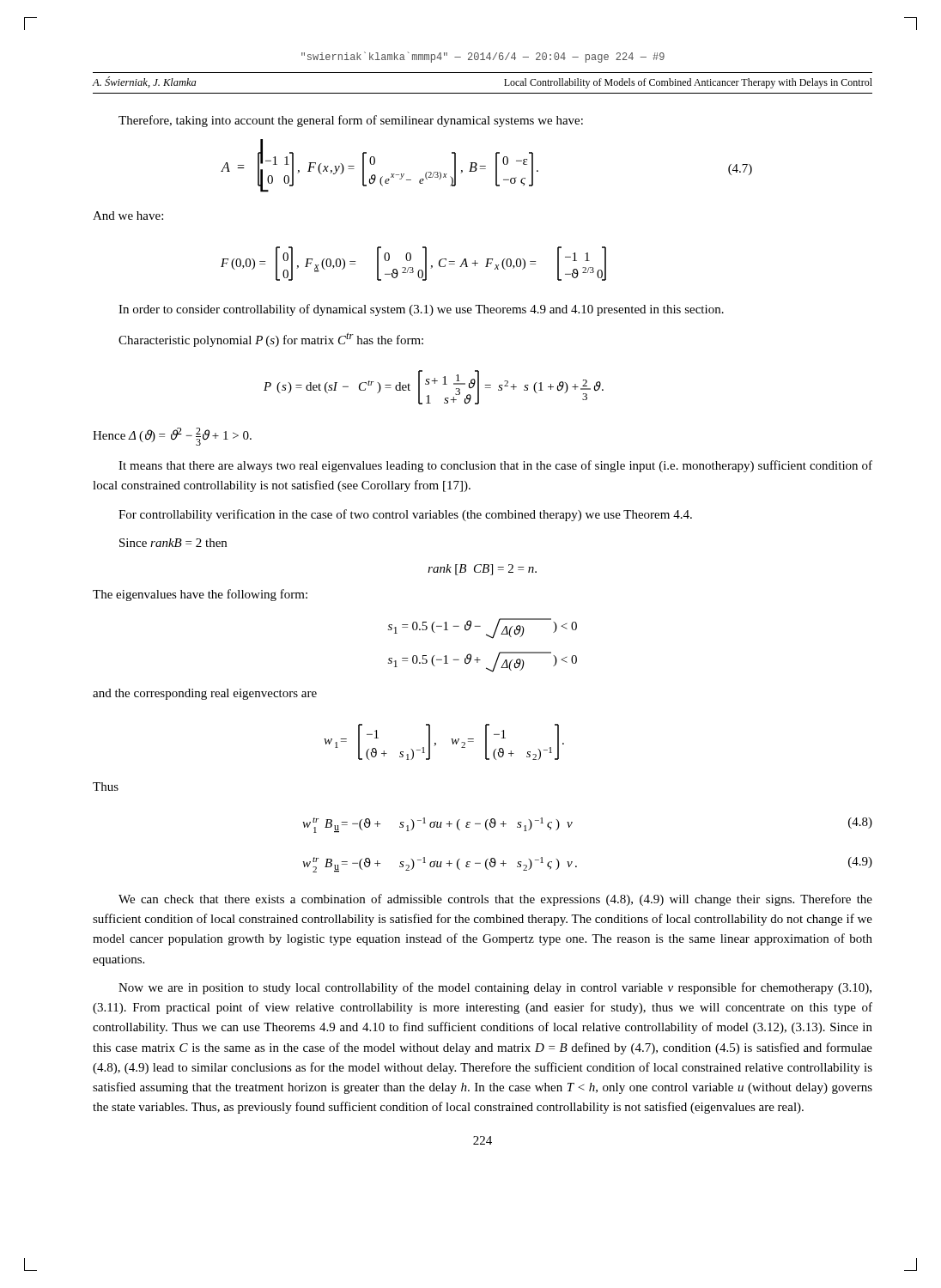Locate the region starting "Therefore, taking into account the general form of"
Image resolution: width=941 pixels, height=1288 pixels.
click(x=482, y=121)
